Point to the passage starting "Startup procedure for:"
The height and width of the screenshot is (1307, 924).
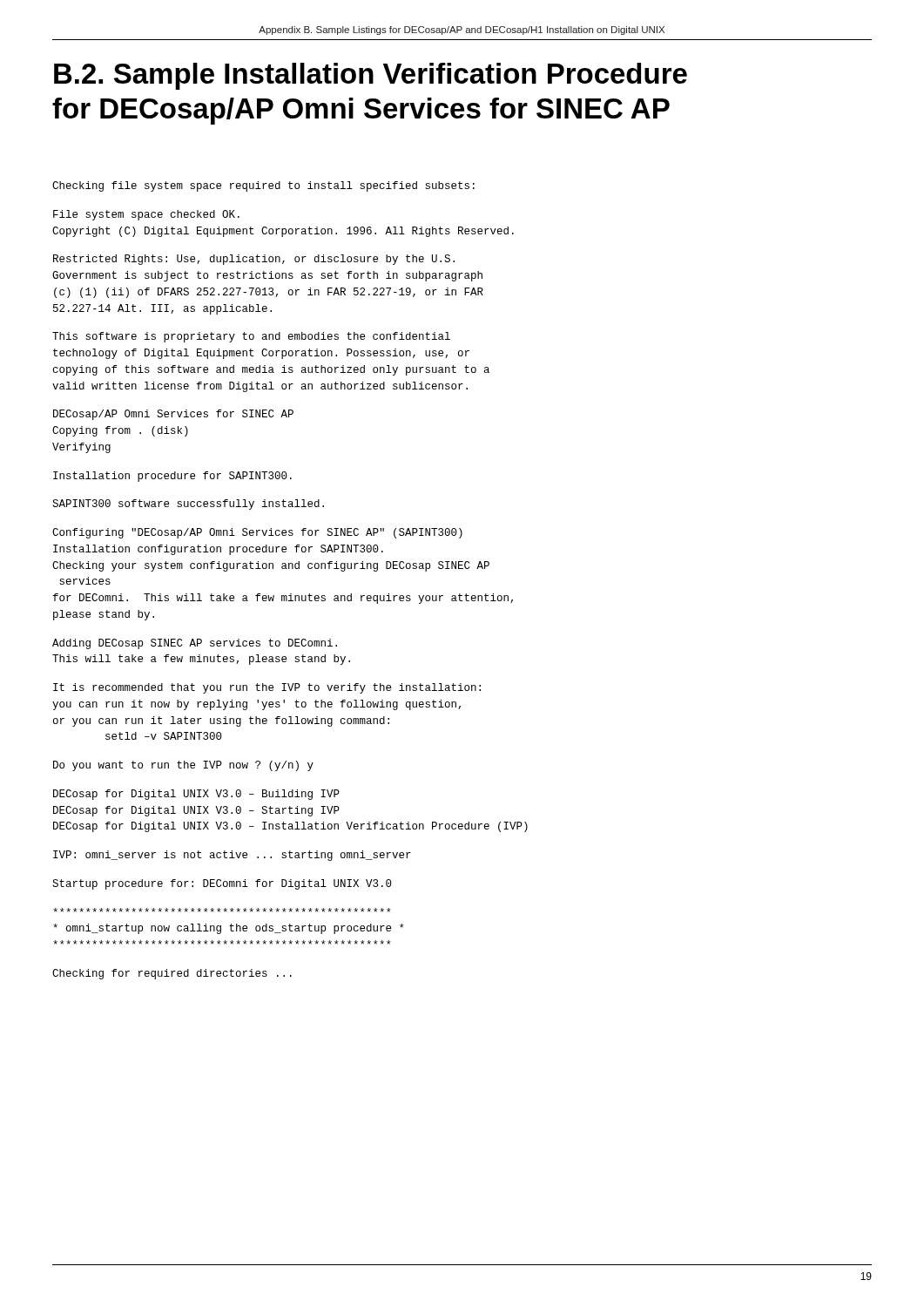pyautogui.click(x=222, y=884)
